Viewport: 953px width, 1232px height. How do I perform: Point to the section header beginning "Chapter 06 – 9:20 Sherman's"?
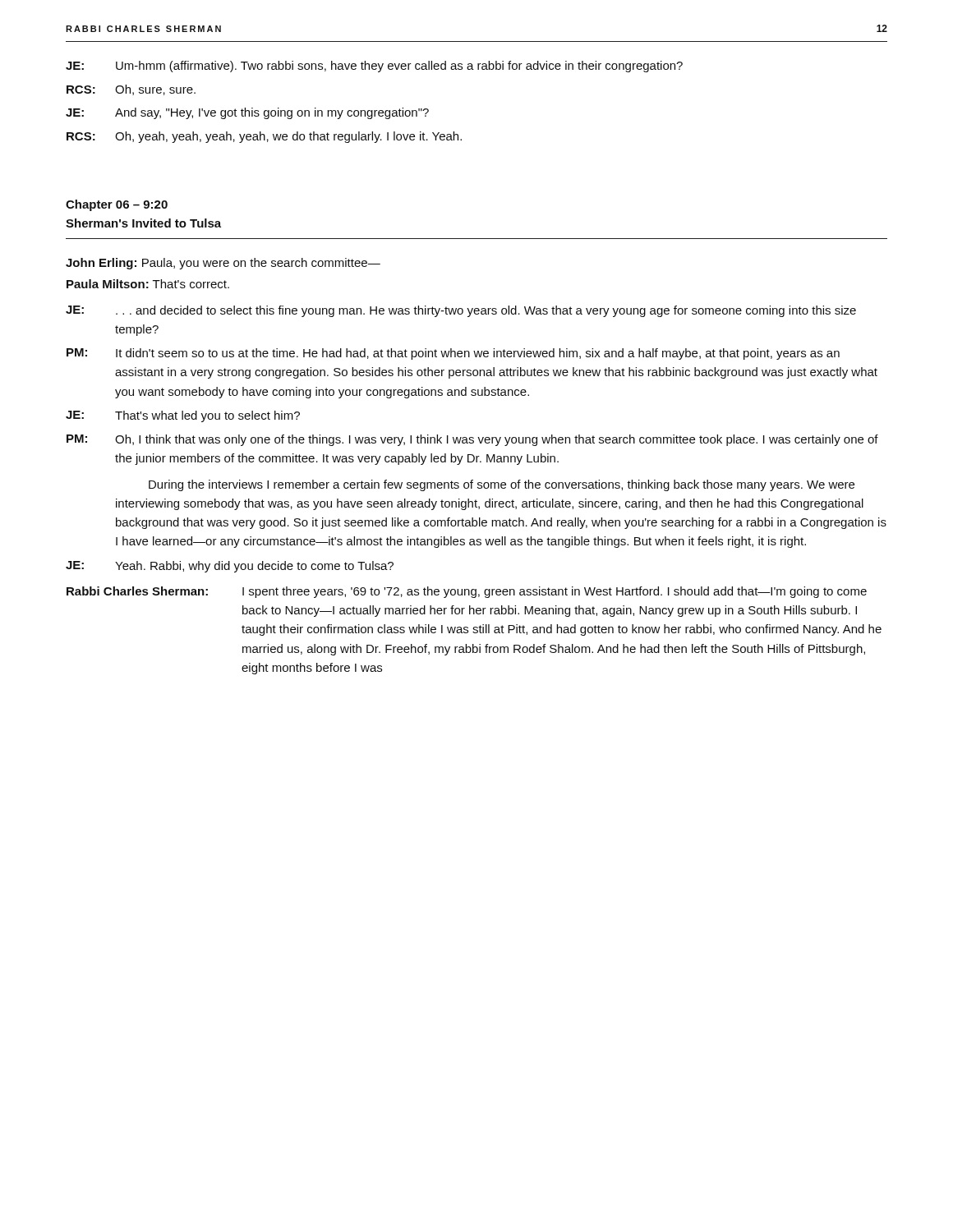coord(117,205)
